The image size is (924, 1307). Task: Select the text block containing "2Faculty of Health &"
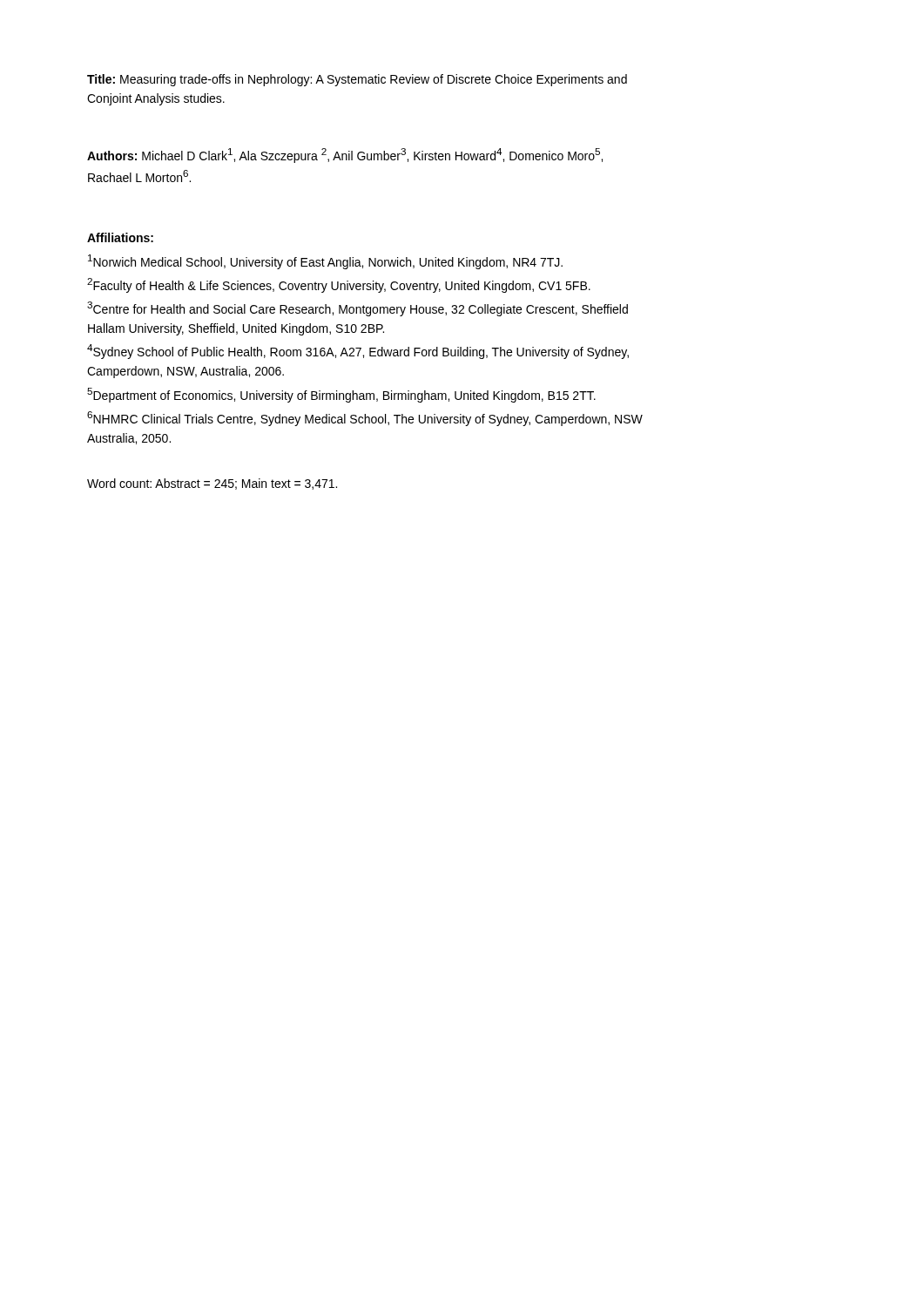point(339,284)
